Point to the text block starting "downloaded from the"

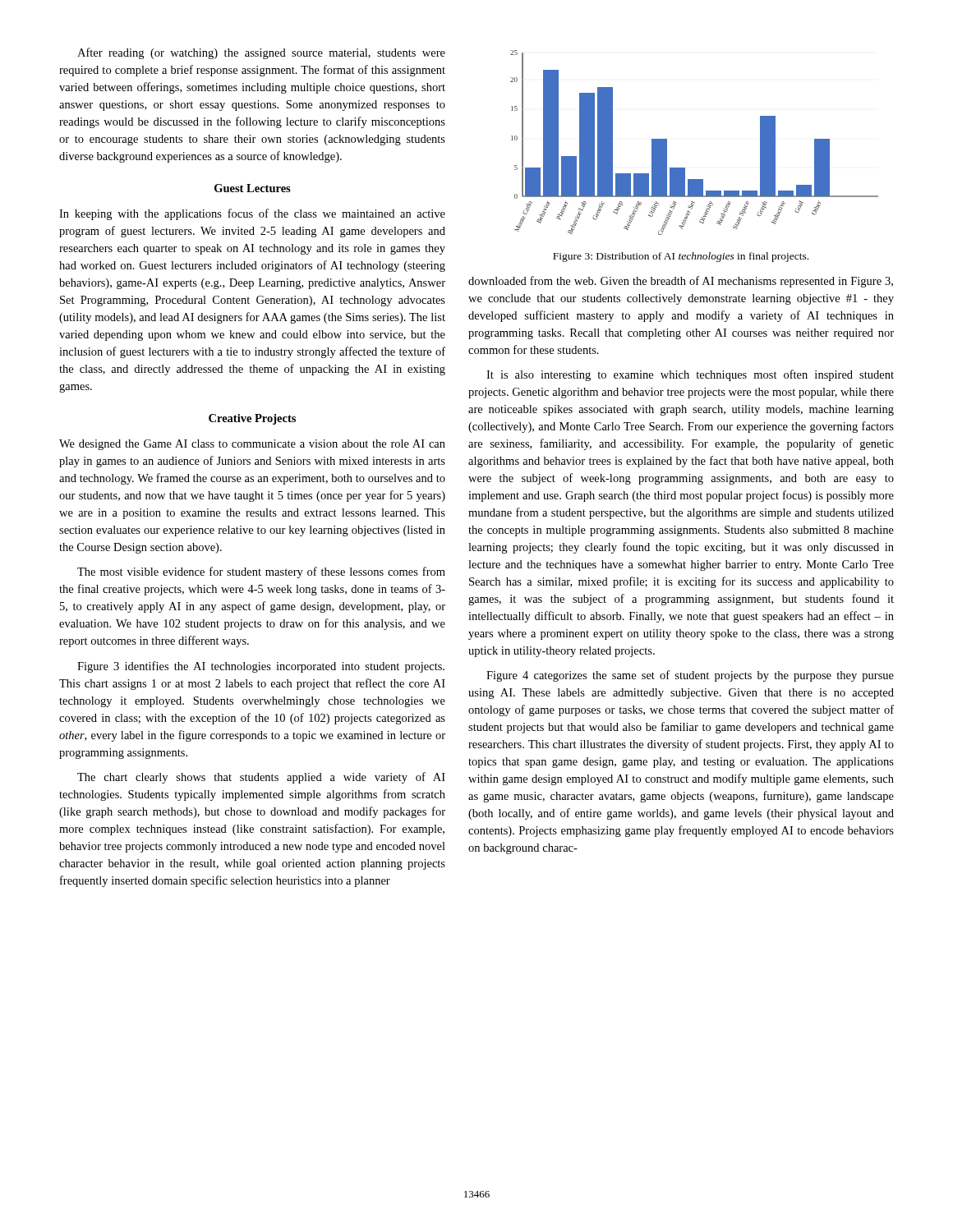[681, 565]
